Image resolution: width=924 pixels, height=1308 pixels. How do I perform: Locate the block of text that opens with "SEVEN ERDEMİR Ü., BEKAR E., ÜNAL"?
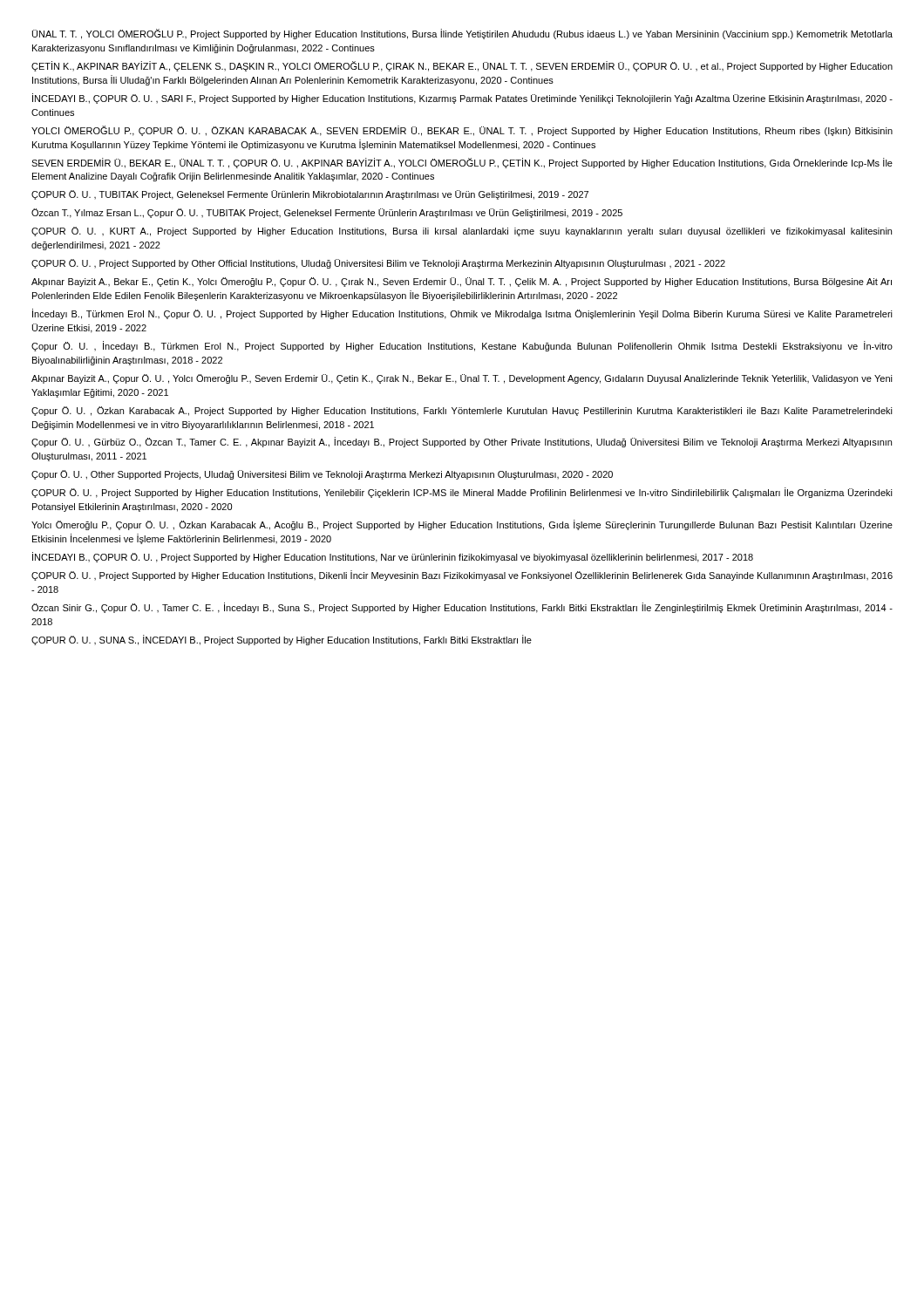coord(462,170)
